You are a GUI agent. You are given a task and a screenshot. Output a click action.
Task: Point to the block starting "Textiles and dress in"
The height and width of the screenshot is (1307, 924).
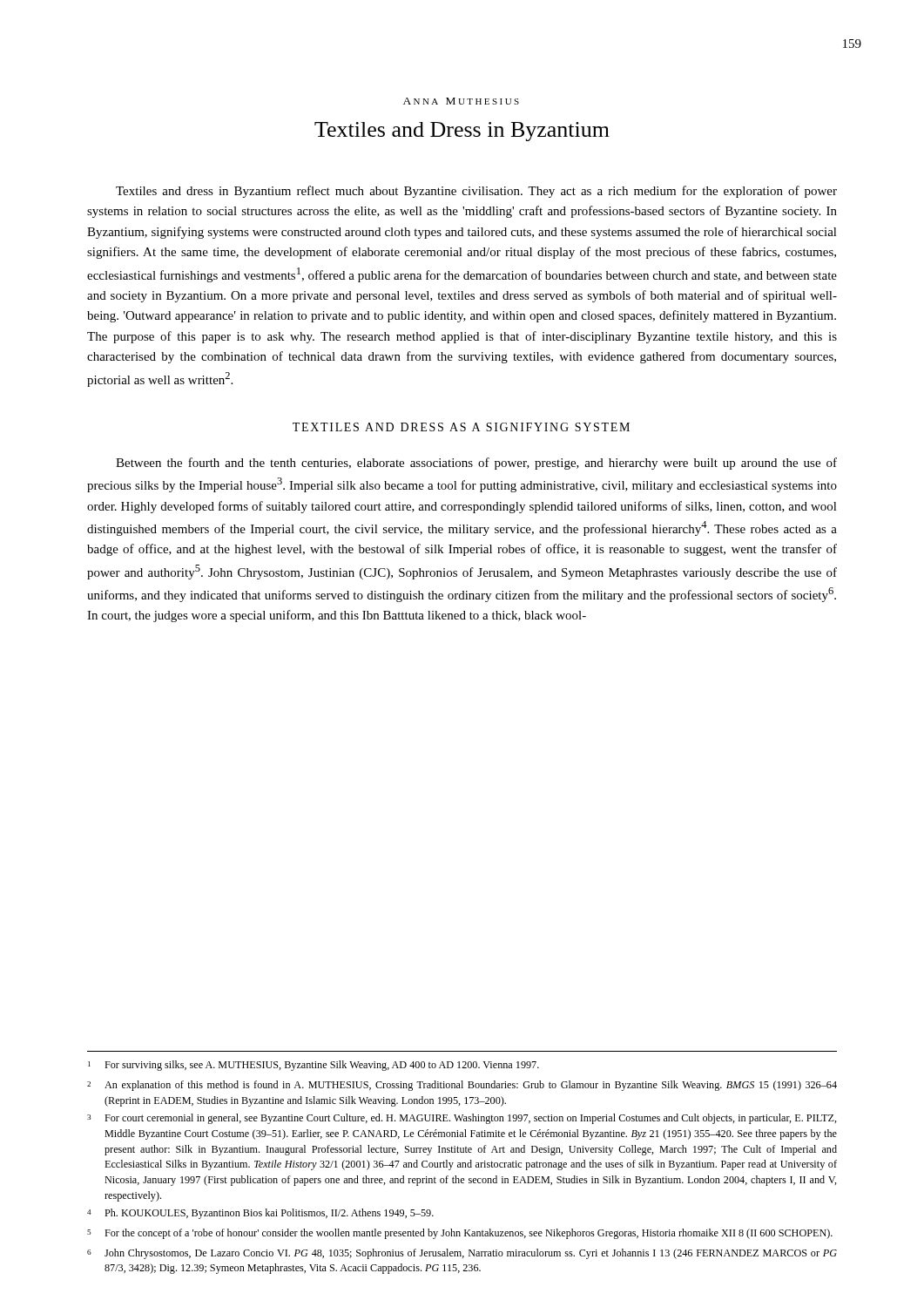[x=462, y=285]
